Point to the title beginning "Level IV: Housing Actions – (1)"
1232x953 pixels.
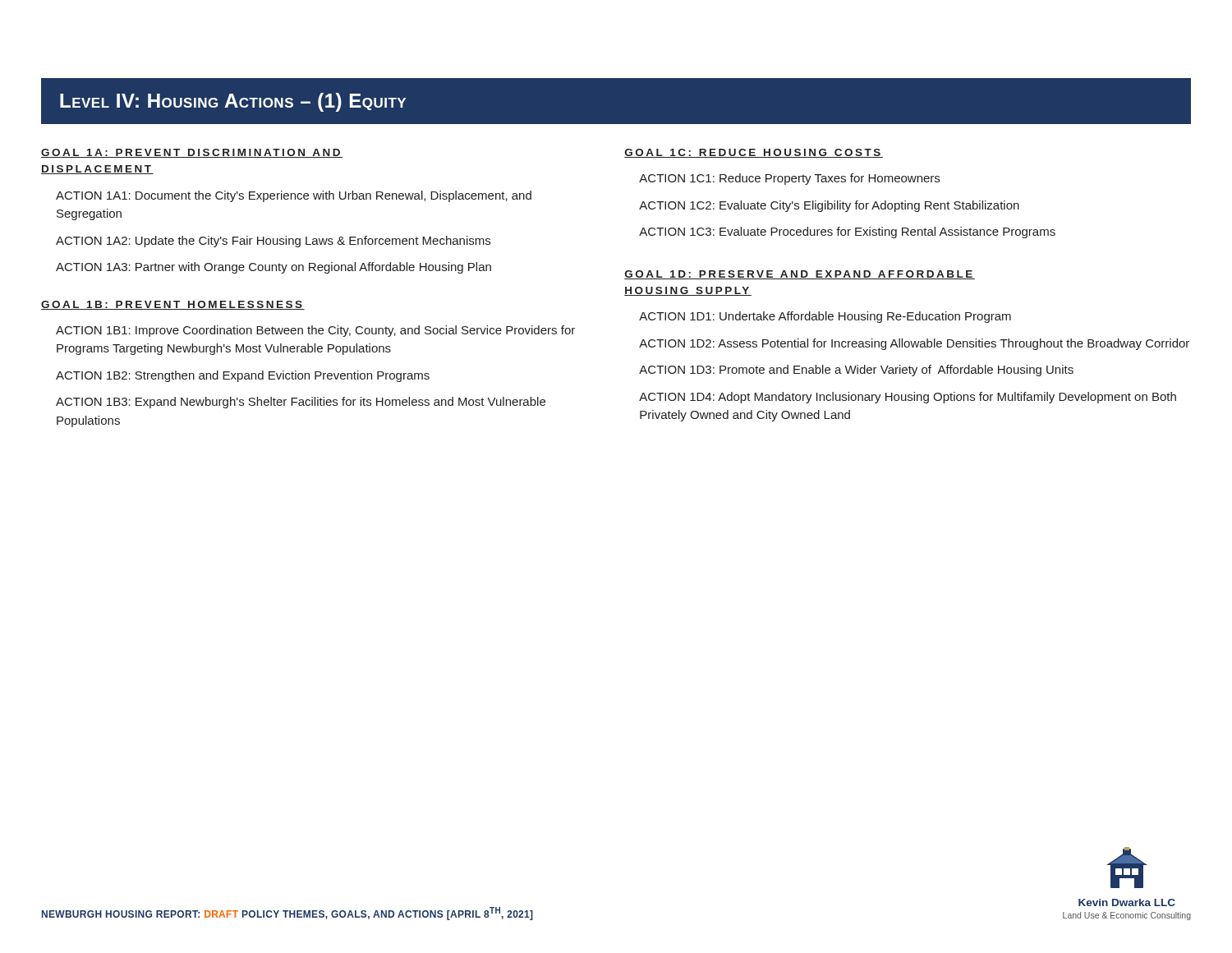[x=233, y=102]
